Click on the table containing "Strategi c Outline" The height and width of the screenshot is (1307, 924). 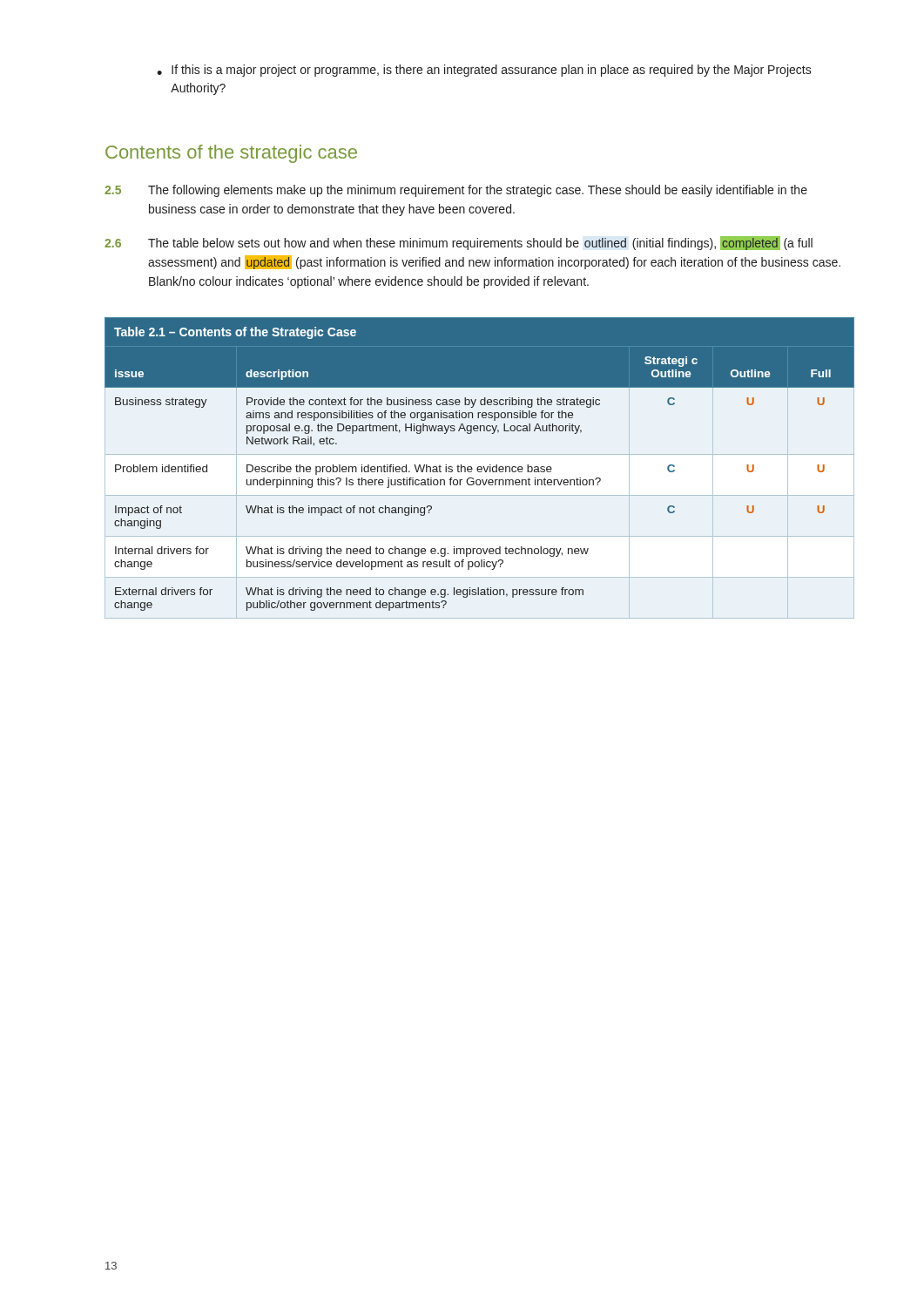coord(479,468)
